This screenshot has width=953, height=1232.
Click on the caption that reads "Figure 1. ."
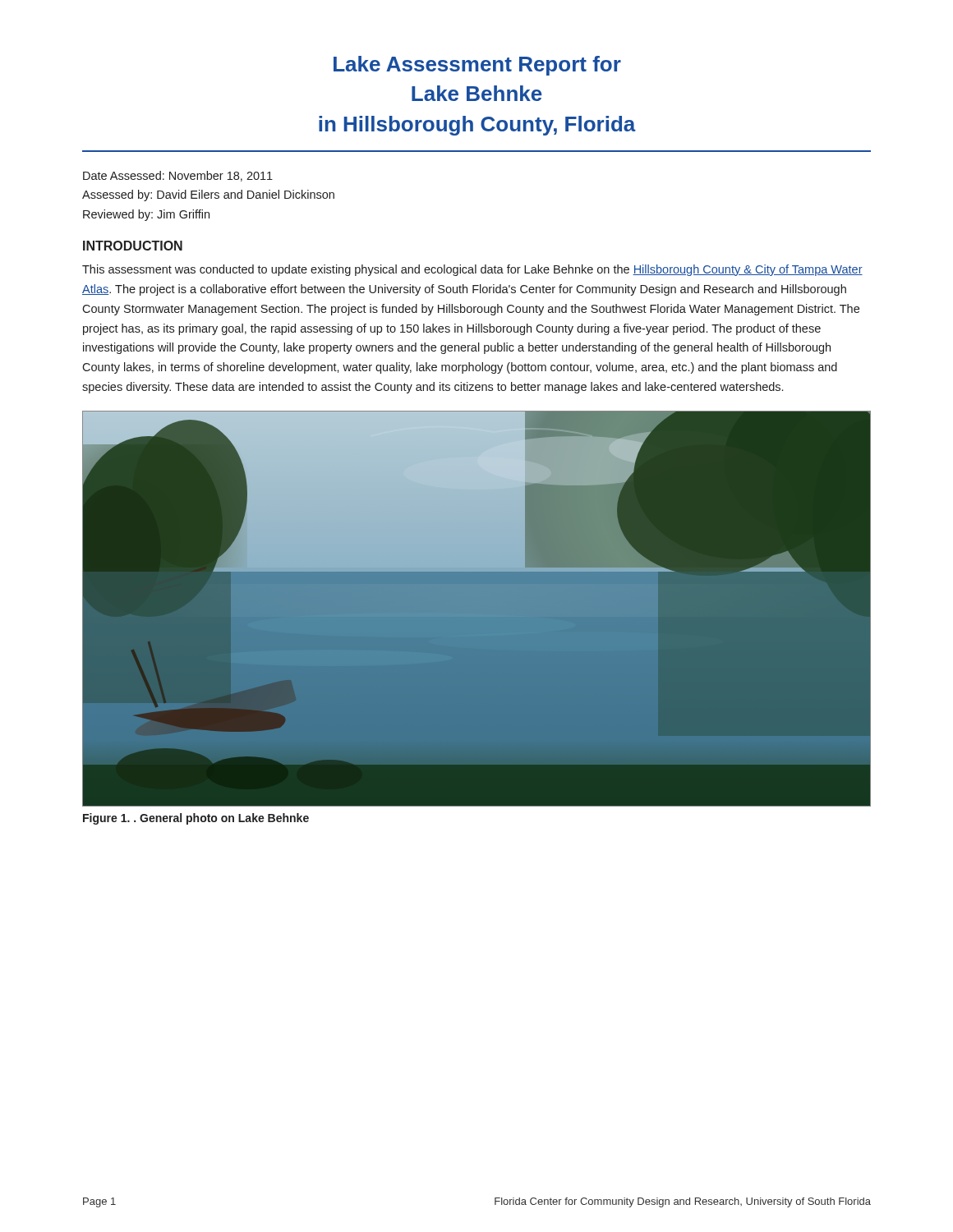[196, 818]
